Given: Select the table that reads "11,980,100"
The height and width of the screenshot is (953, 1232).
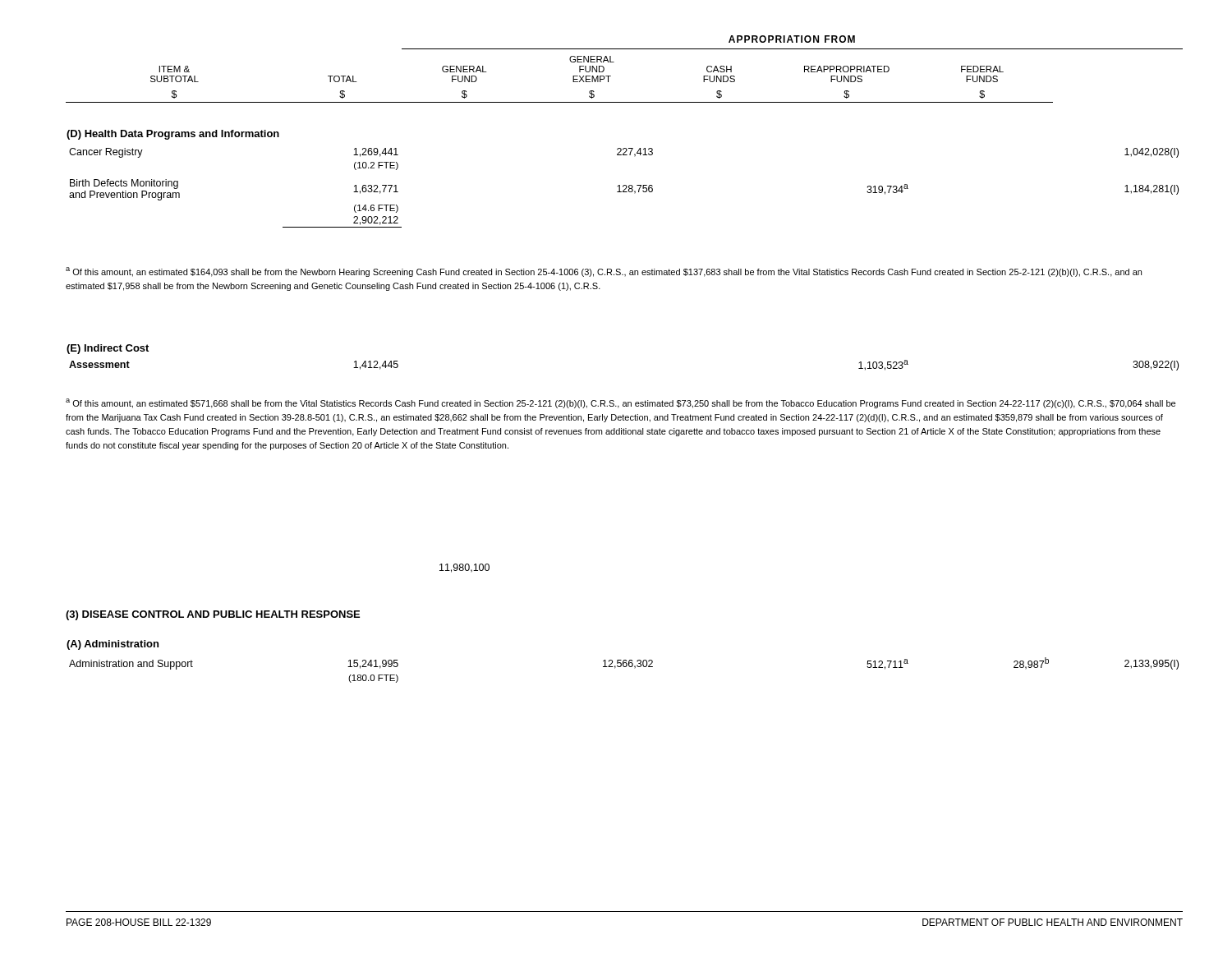Looking at the screenshot, I should (x=624, y=568).
